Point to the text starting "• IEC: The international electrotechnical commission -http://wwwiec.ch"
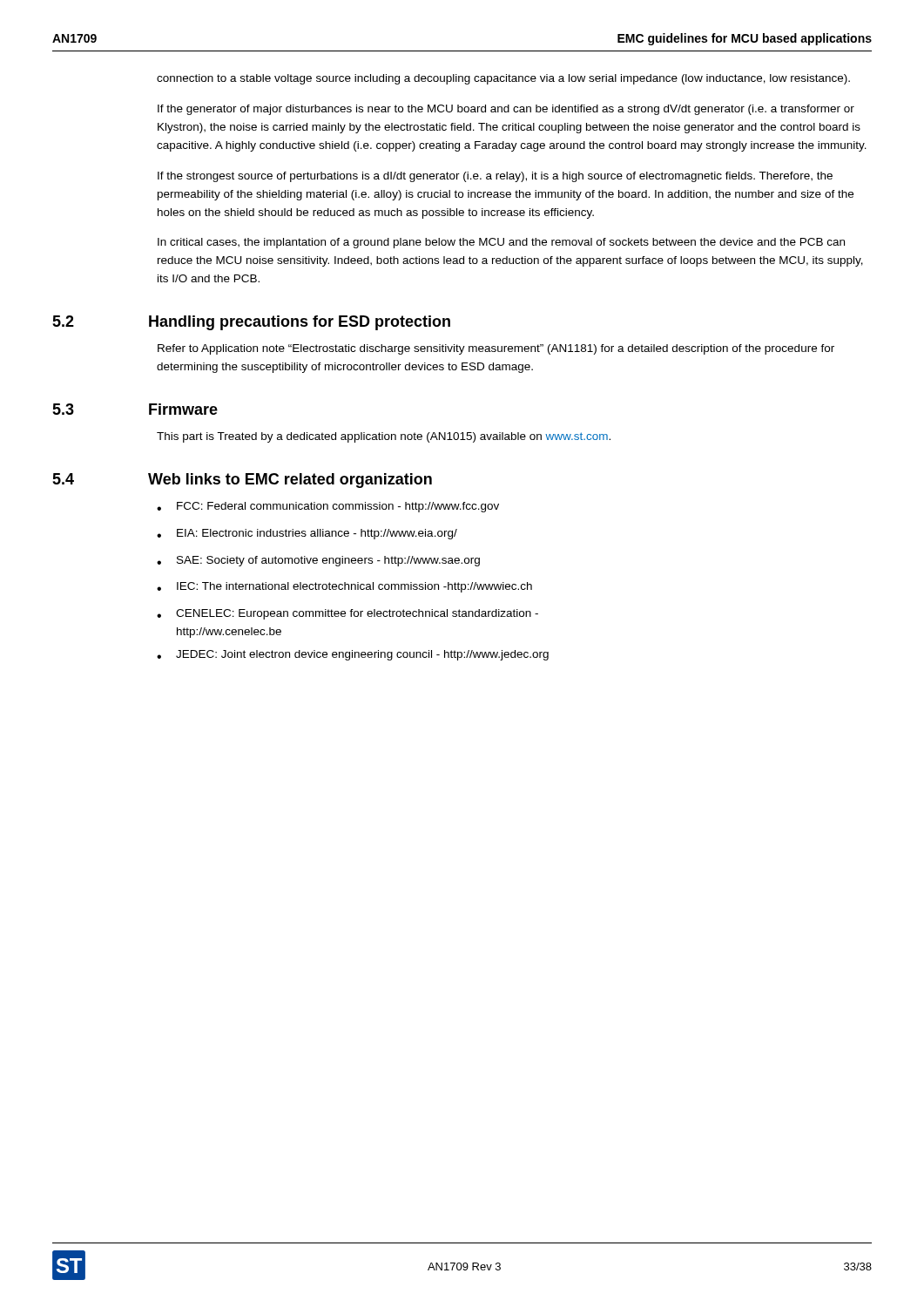924x1307 pixels. [x=514, y=589]
